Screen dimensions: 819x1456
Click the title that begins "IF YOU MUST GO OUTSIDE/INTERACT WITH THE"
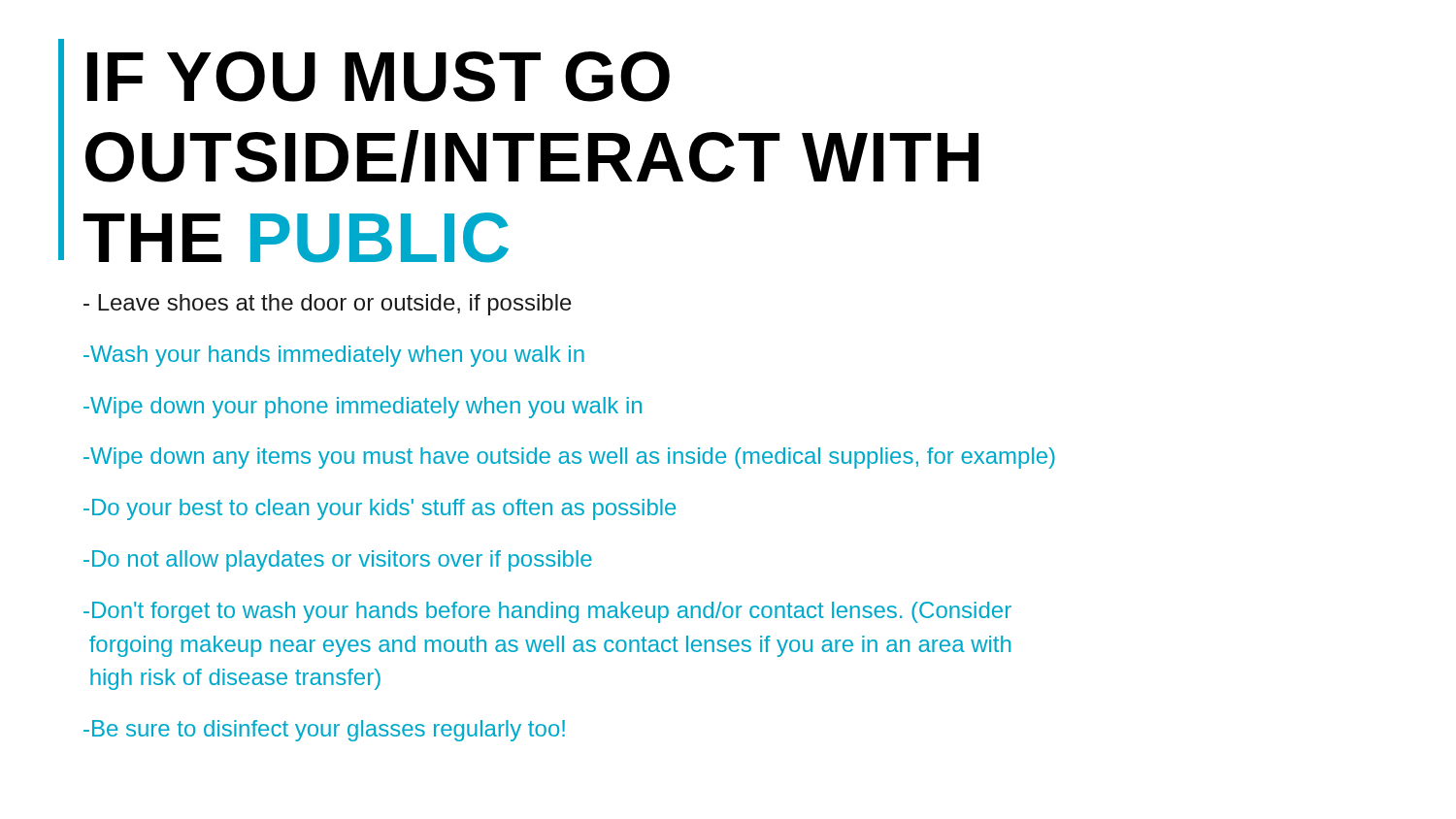pos(533,157)
